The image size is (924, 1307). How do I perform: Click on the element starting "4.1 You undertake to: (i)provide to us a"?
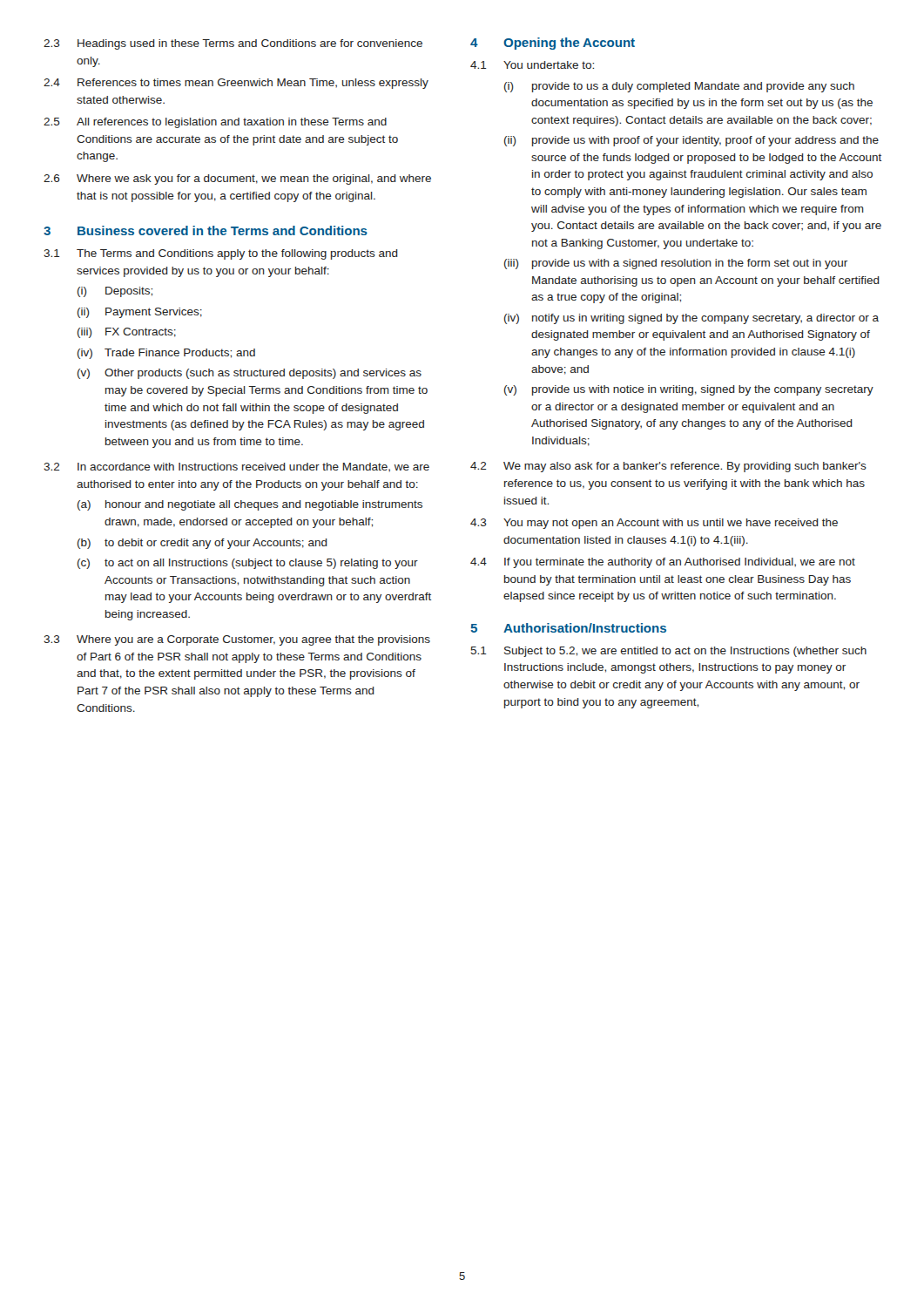[677, 255]
